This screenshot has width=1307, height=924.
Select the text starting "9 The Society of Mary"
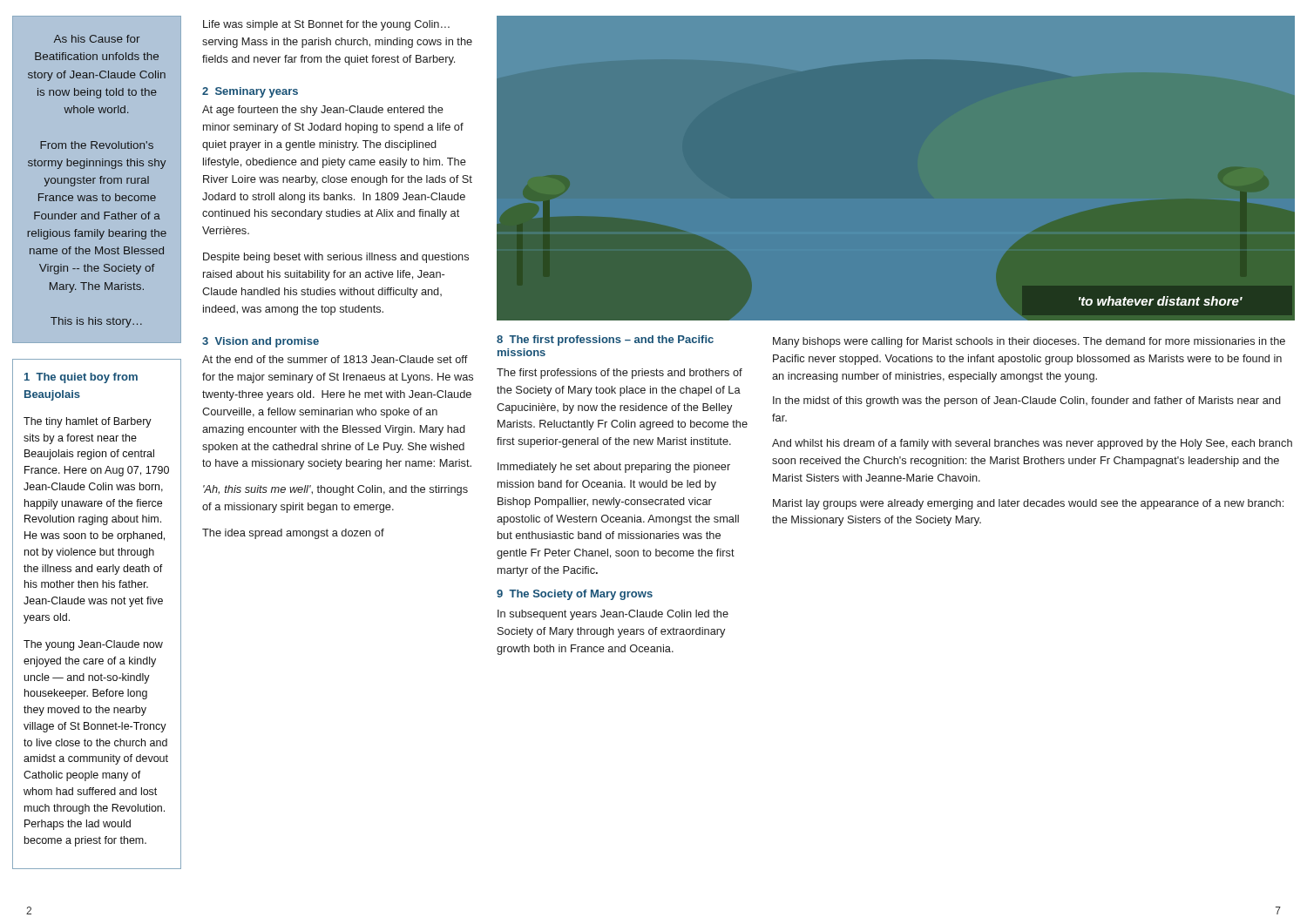pos(575,593)
